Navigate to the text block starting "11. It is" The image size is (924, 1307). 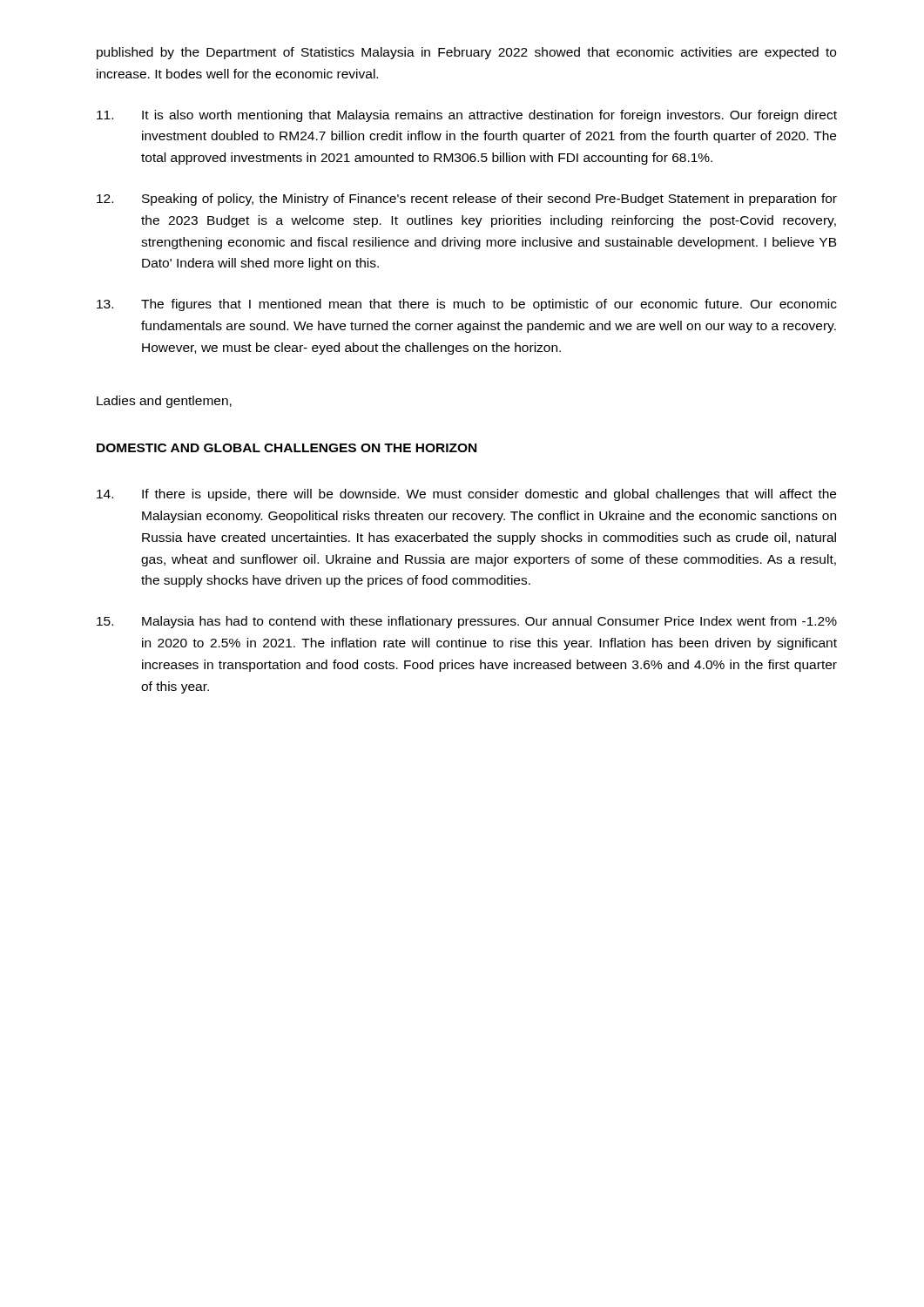(x=466, y=137)
